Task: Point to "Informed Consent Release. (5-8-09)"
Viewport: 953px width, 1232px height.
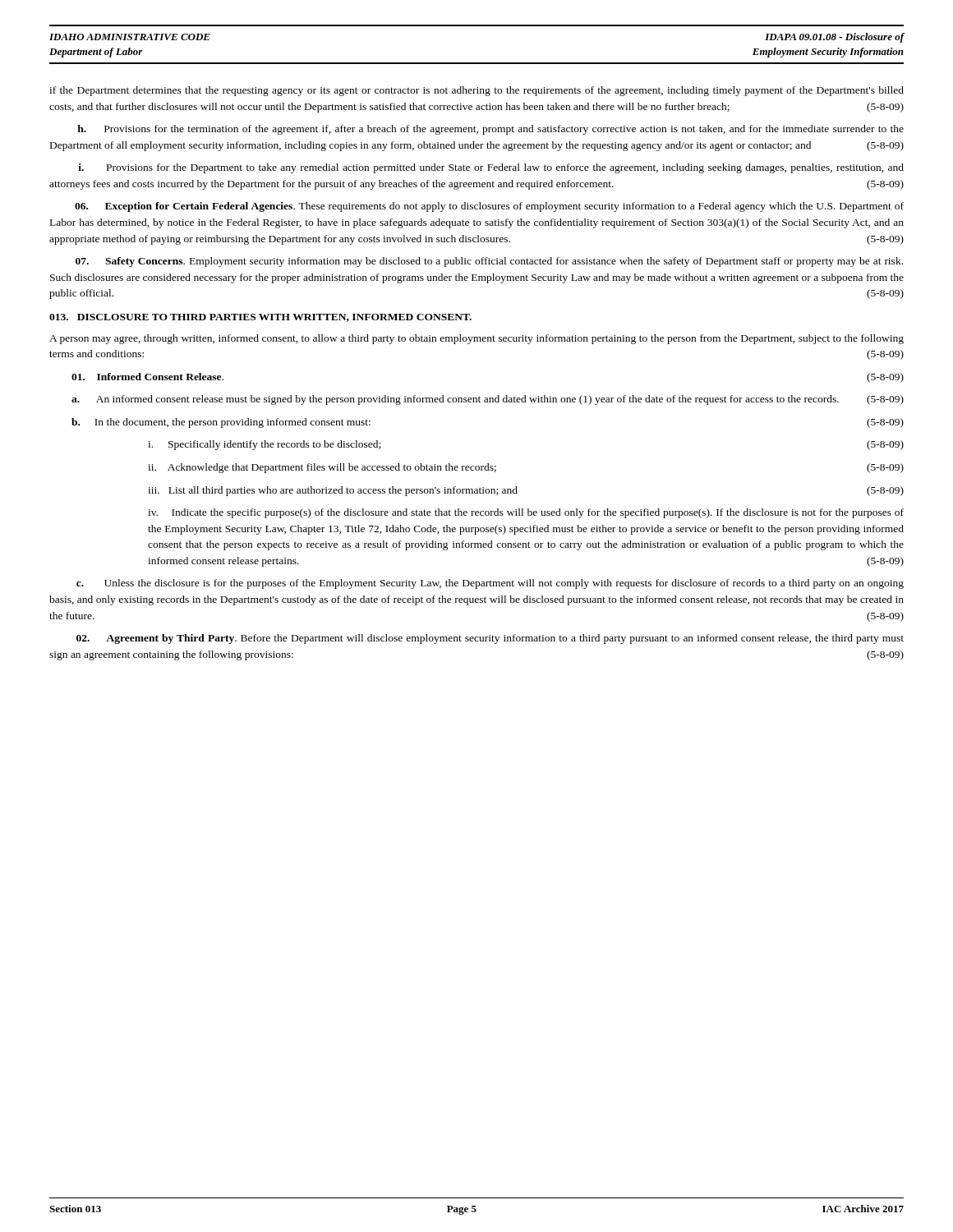Action: click(163, 377)
